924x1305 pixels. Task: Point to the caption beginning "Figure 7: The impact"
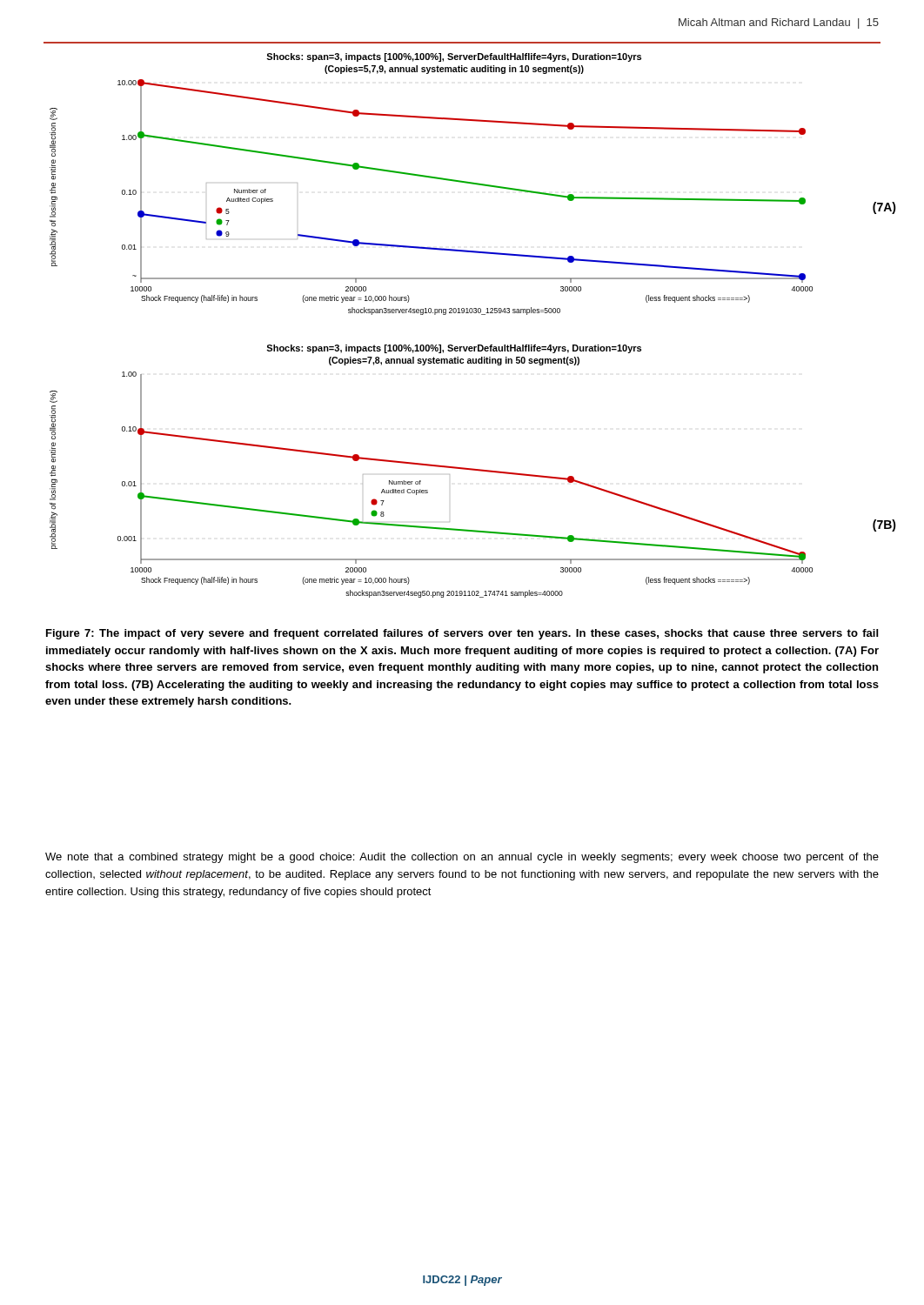462,667
